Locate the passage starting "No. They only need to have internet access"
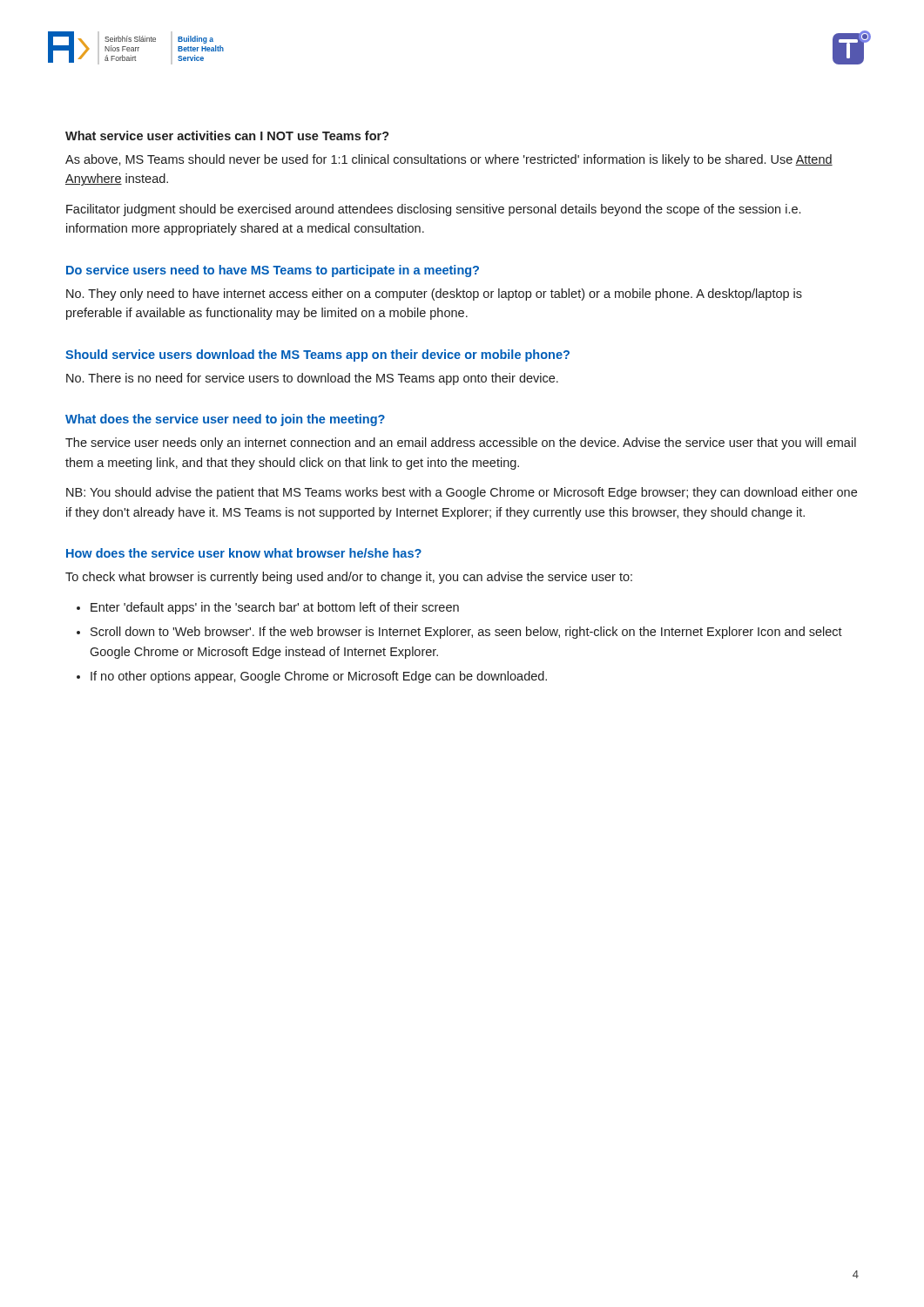 (x=434, y=303)
